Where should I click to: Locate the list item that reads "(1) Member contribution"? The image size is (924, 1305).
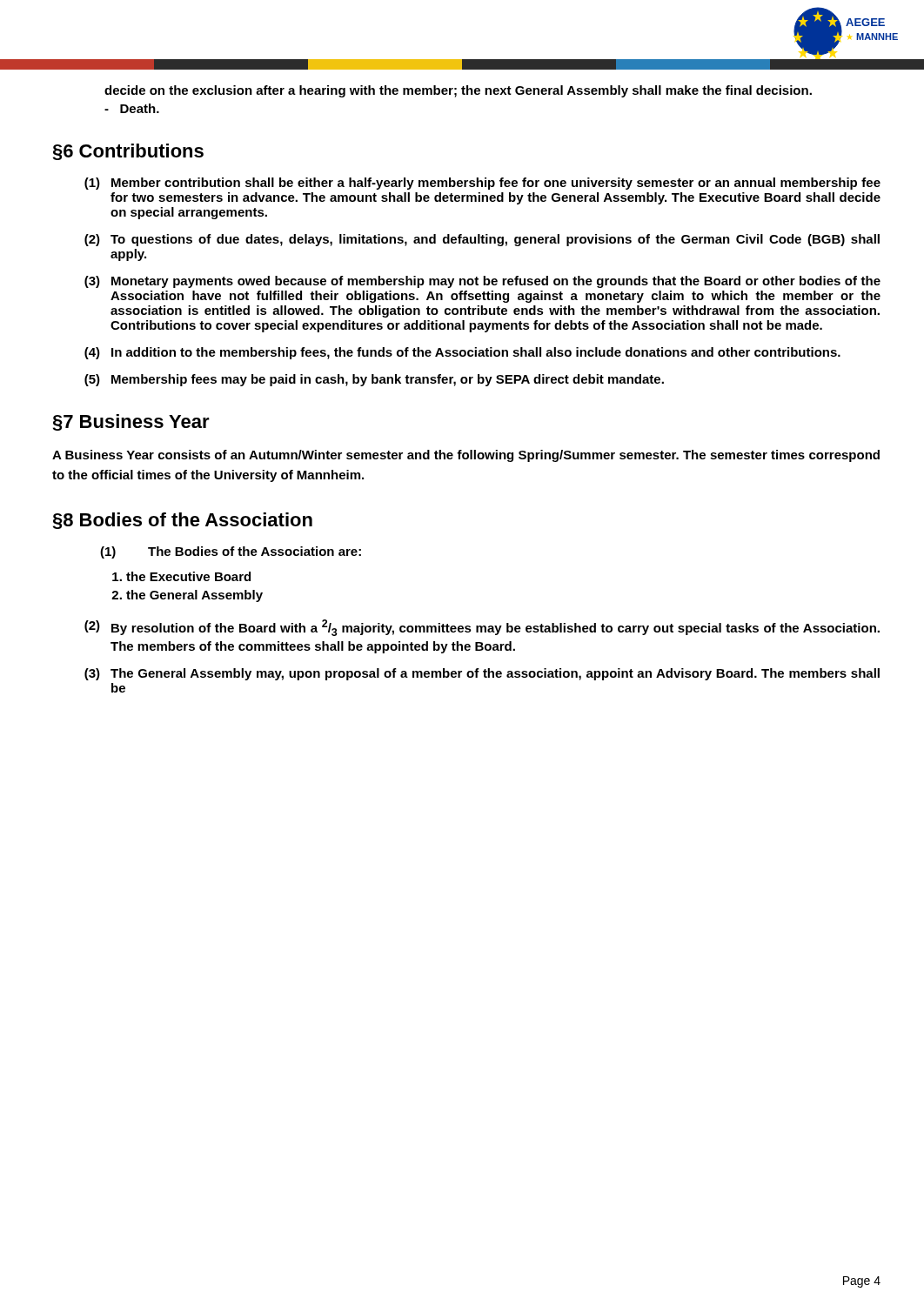(466, 197)
